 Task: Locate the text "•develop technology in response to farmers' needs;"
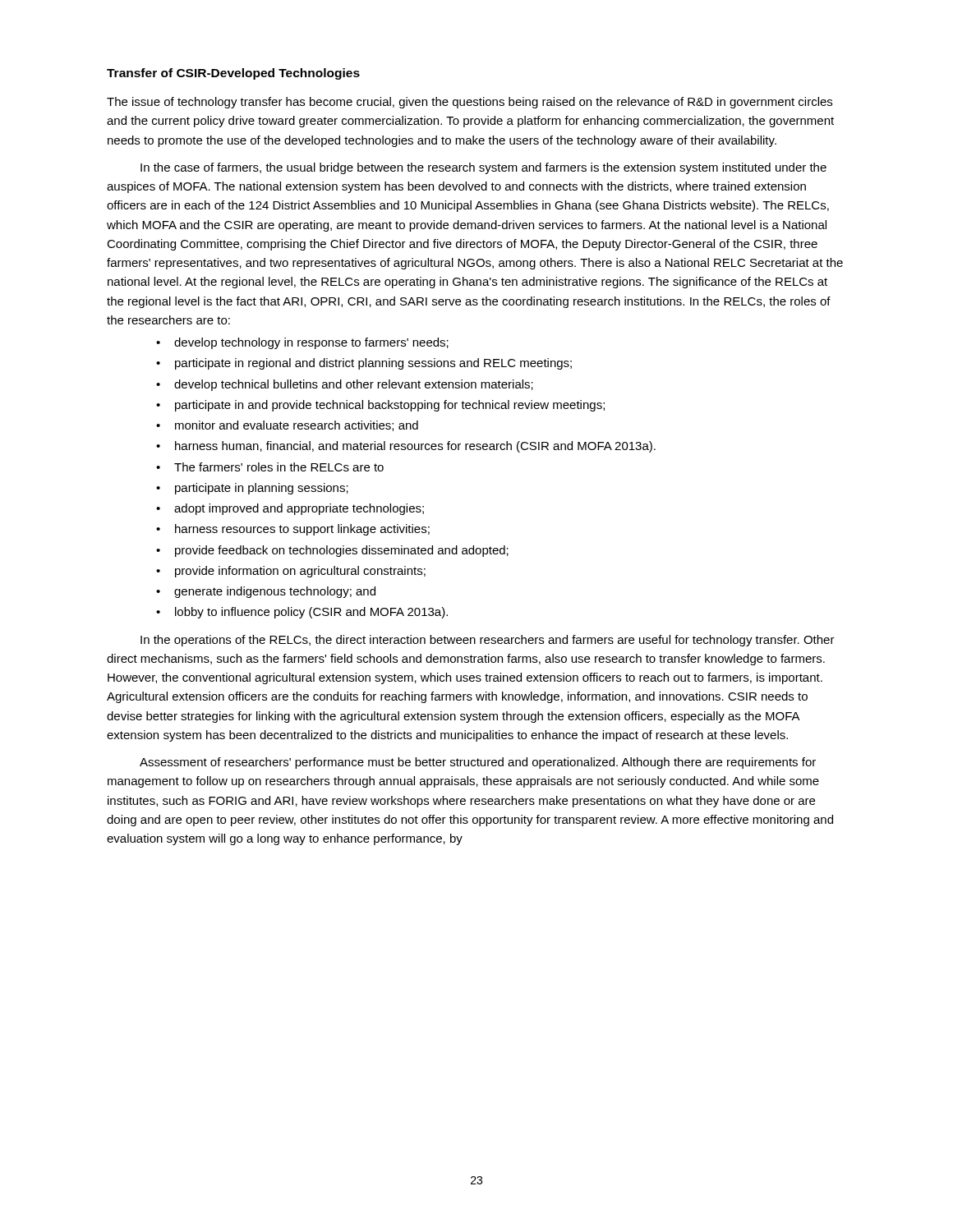click(303, 342)
